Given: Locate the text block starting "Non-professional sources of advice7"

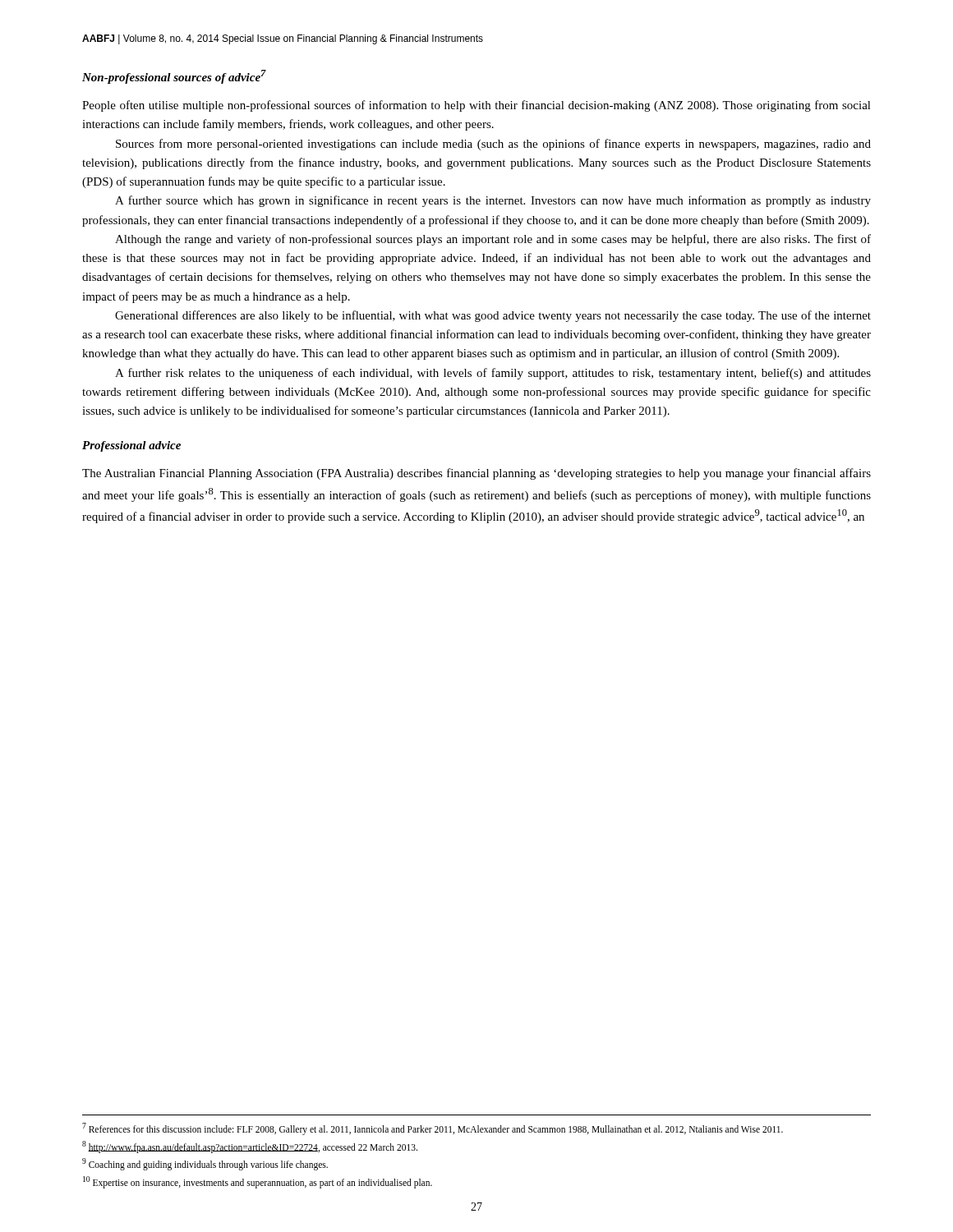Looking at the screenshot, I should click(174, 76).
